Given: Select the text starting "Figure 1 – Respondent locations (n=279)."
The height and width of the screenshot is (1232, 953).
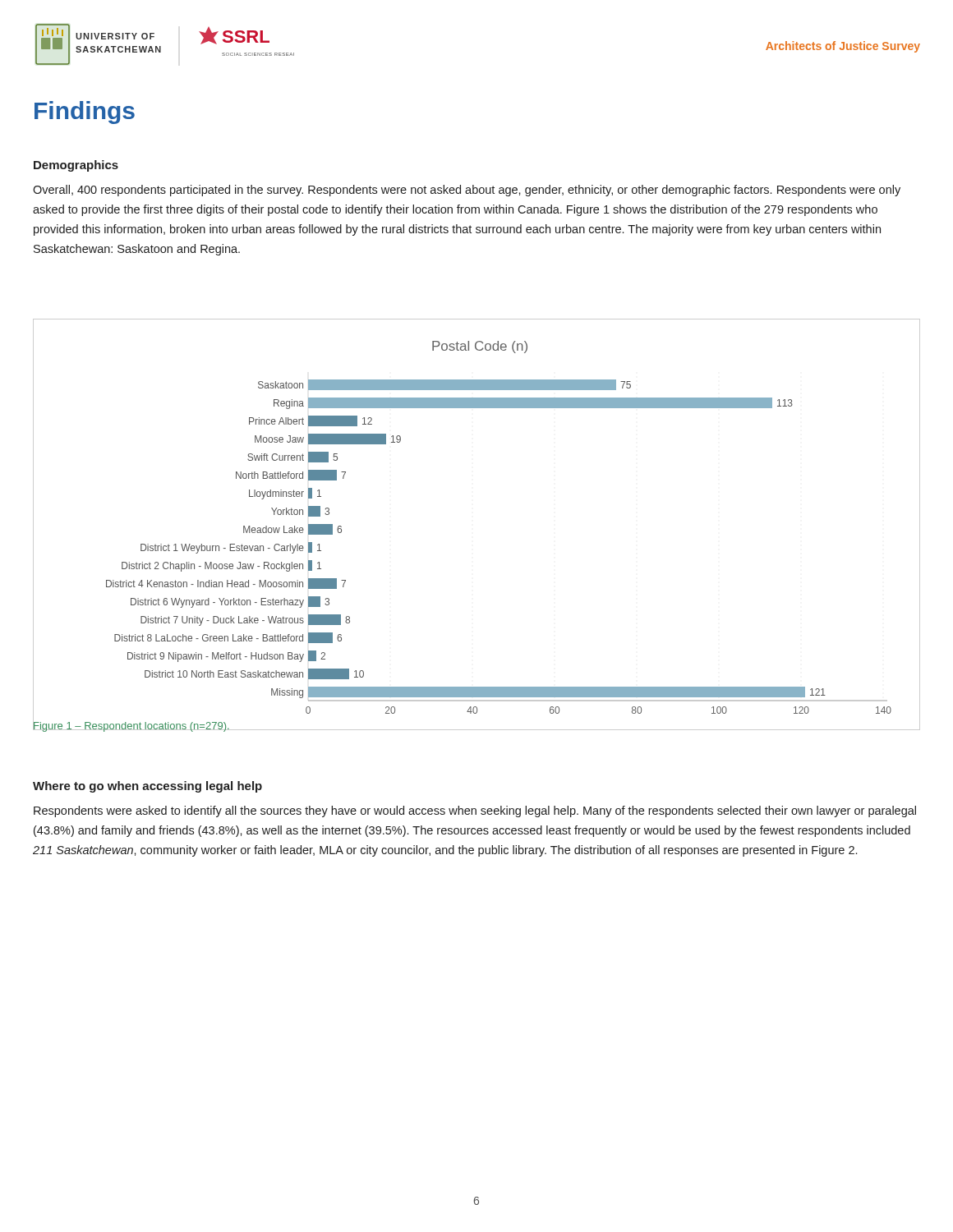Looking at the screenshot, I should point(131,726).
